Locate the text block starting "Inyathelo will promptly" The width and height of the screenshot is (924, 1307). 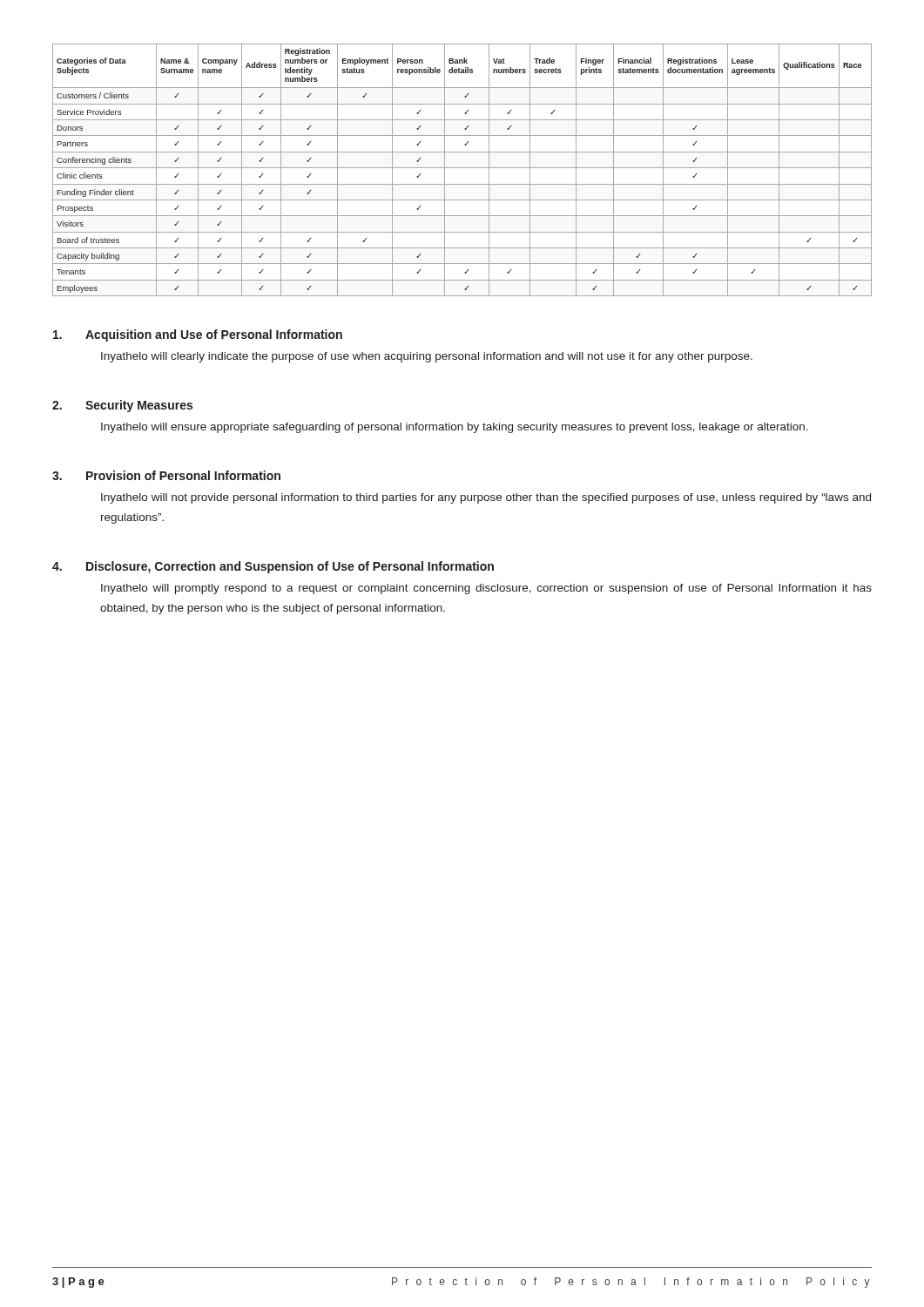[486, 598]
